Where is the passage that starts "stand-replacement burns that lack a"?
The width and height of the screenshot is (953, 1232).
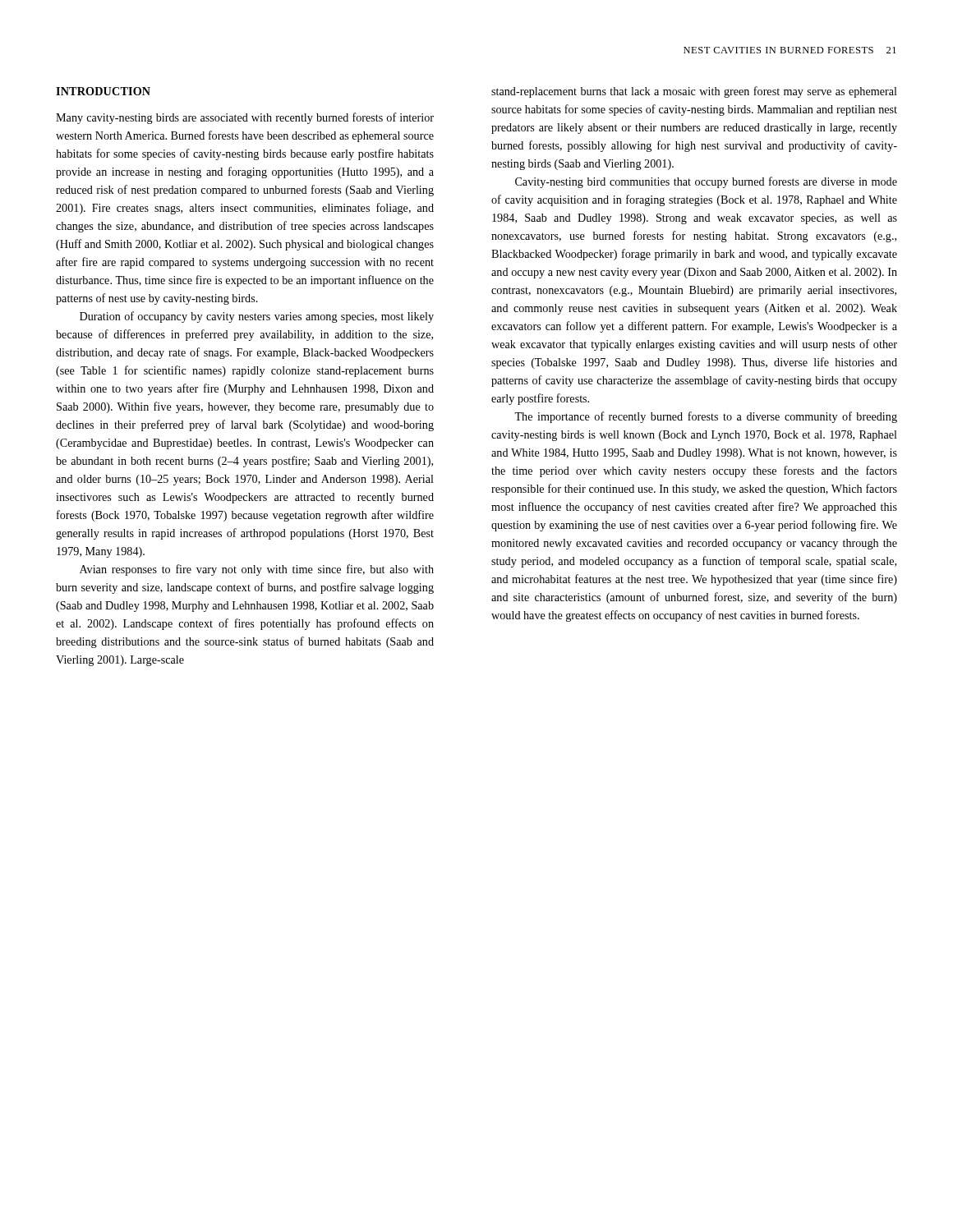pos(694,353)
